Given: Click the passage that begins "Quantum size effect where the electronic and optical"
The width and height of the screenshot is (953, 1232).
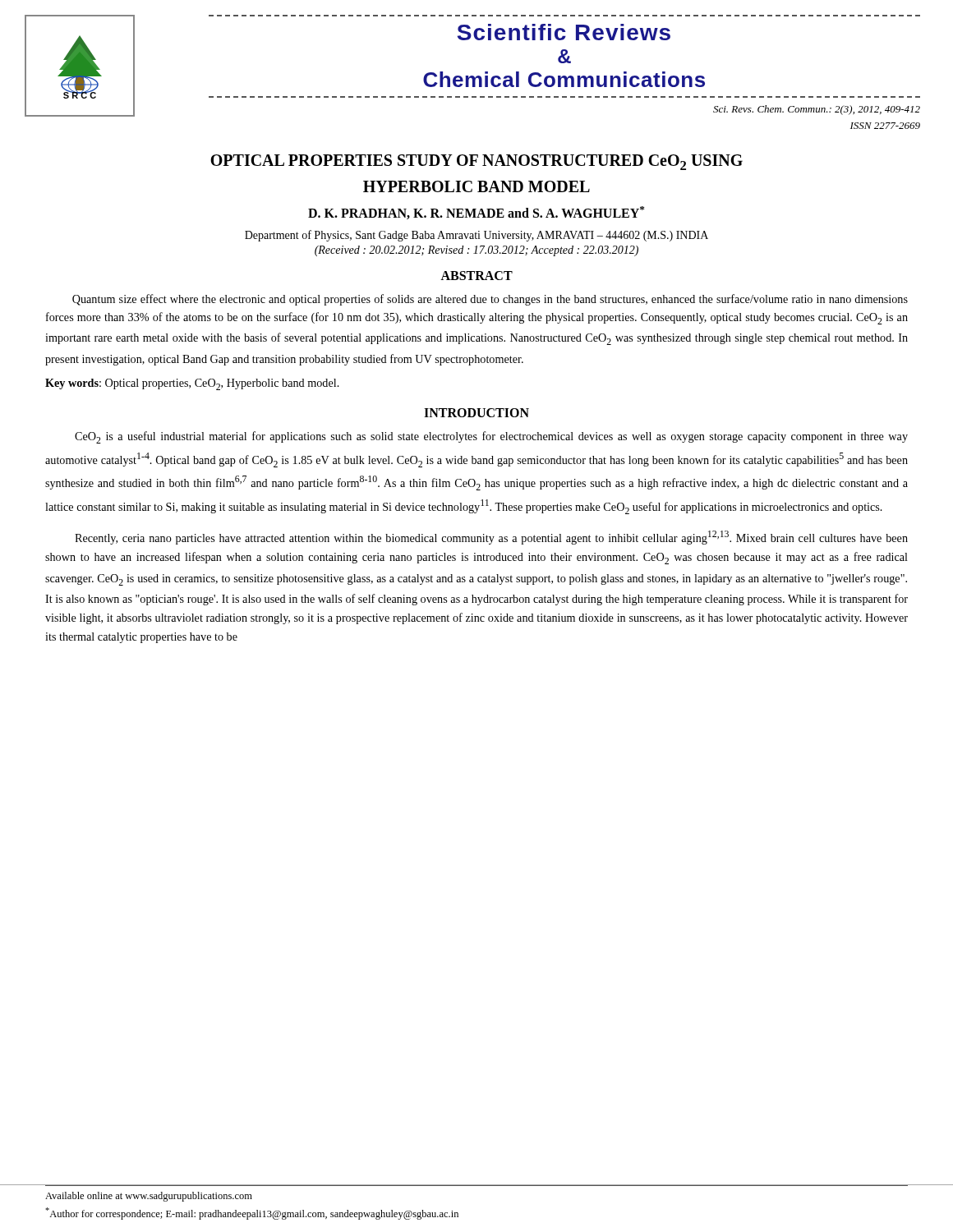Looking at the screenshot, I should click(x=476, y=329).
